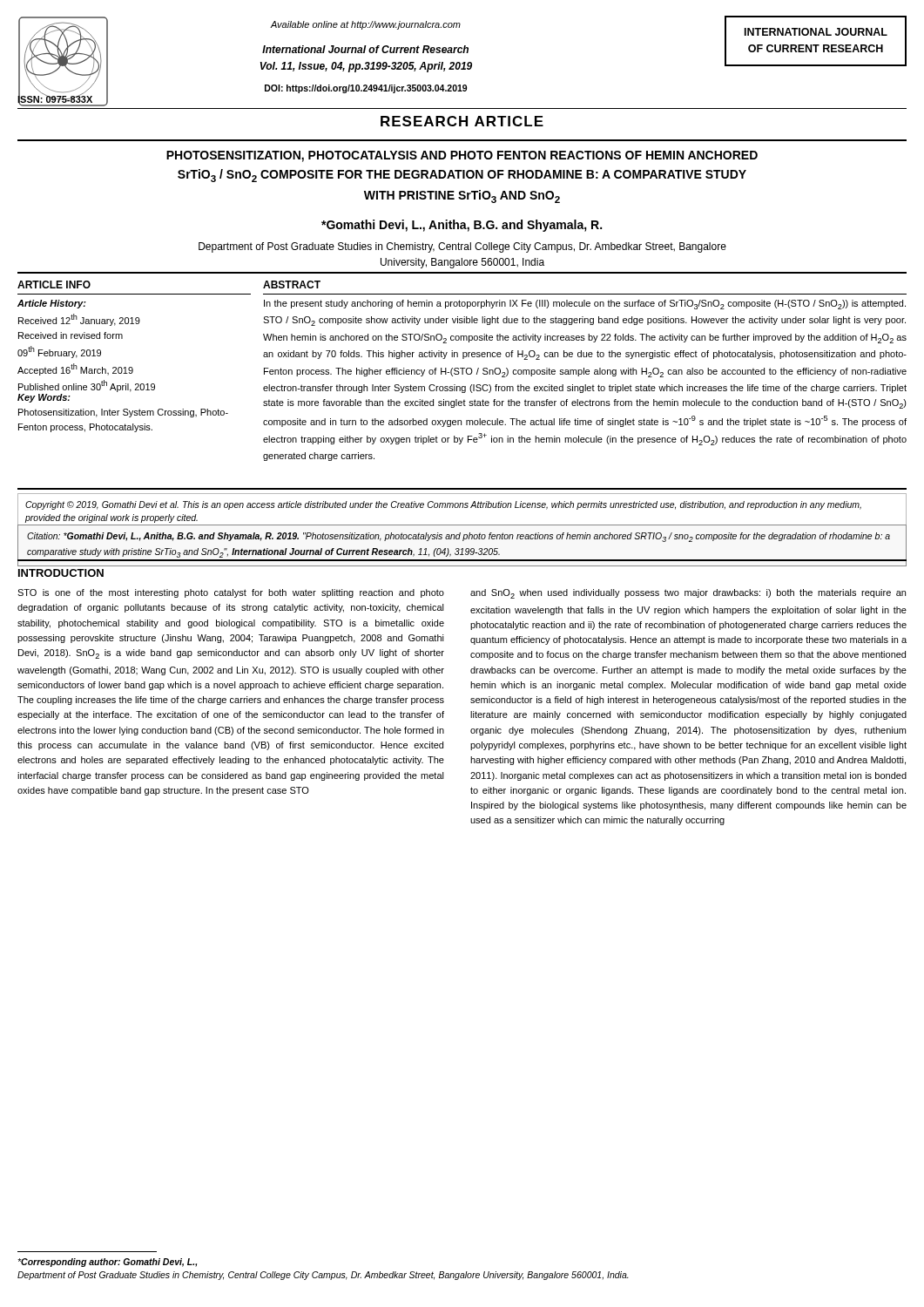Click on the passage starting "Citation: *Gomathi Devi, L., Anitha,"
Viewport: 924px width, 1307px height.
[459, 545]
